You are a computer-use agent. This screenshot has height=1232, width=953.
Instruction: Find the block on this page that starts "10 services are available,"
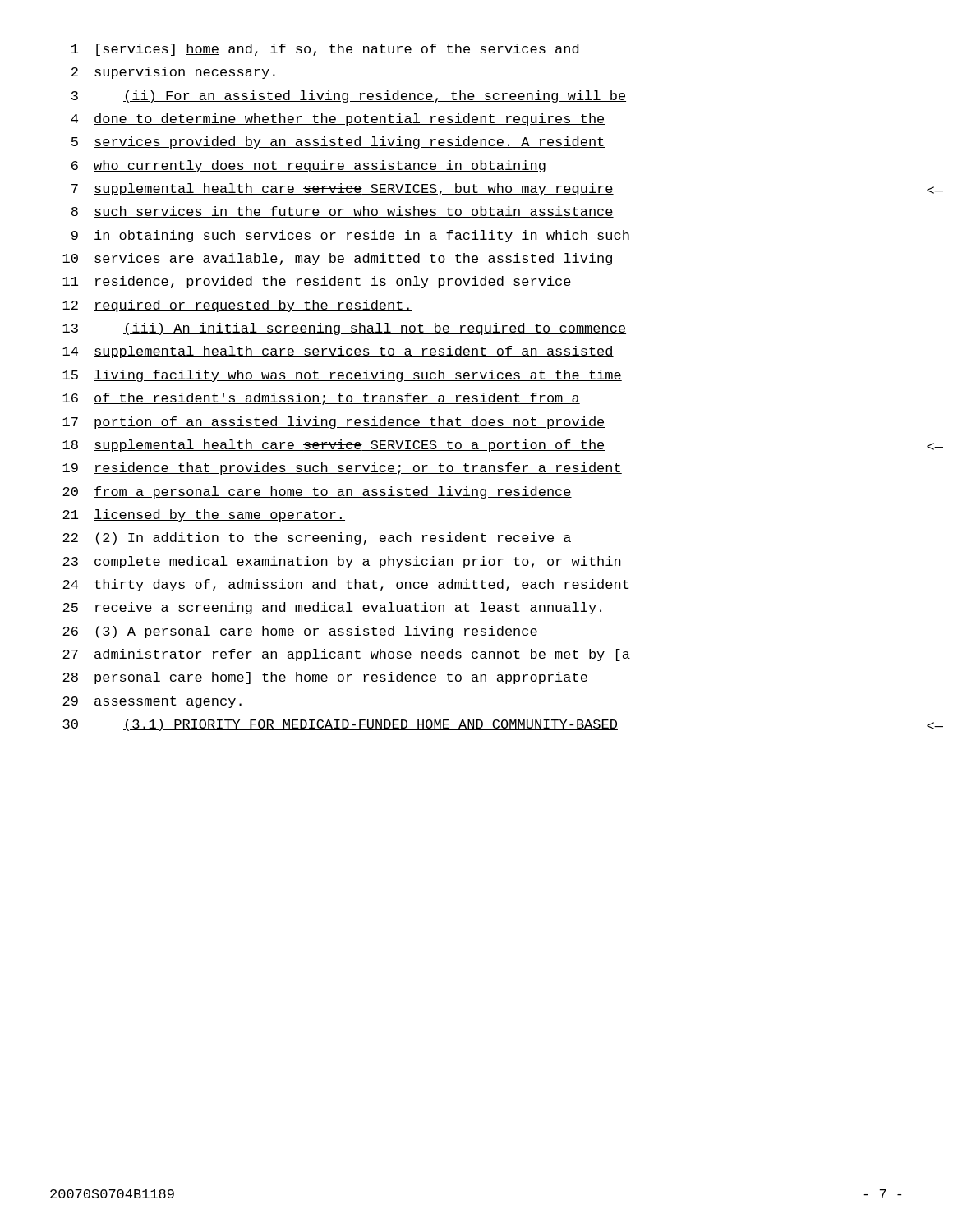tap(476, 260)
